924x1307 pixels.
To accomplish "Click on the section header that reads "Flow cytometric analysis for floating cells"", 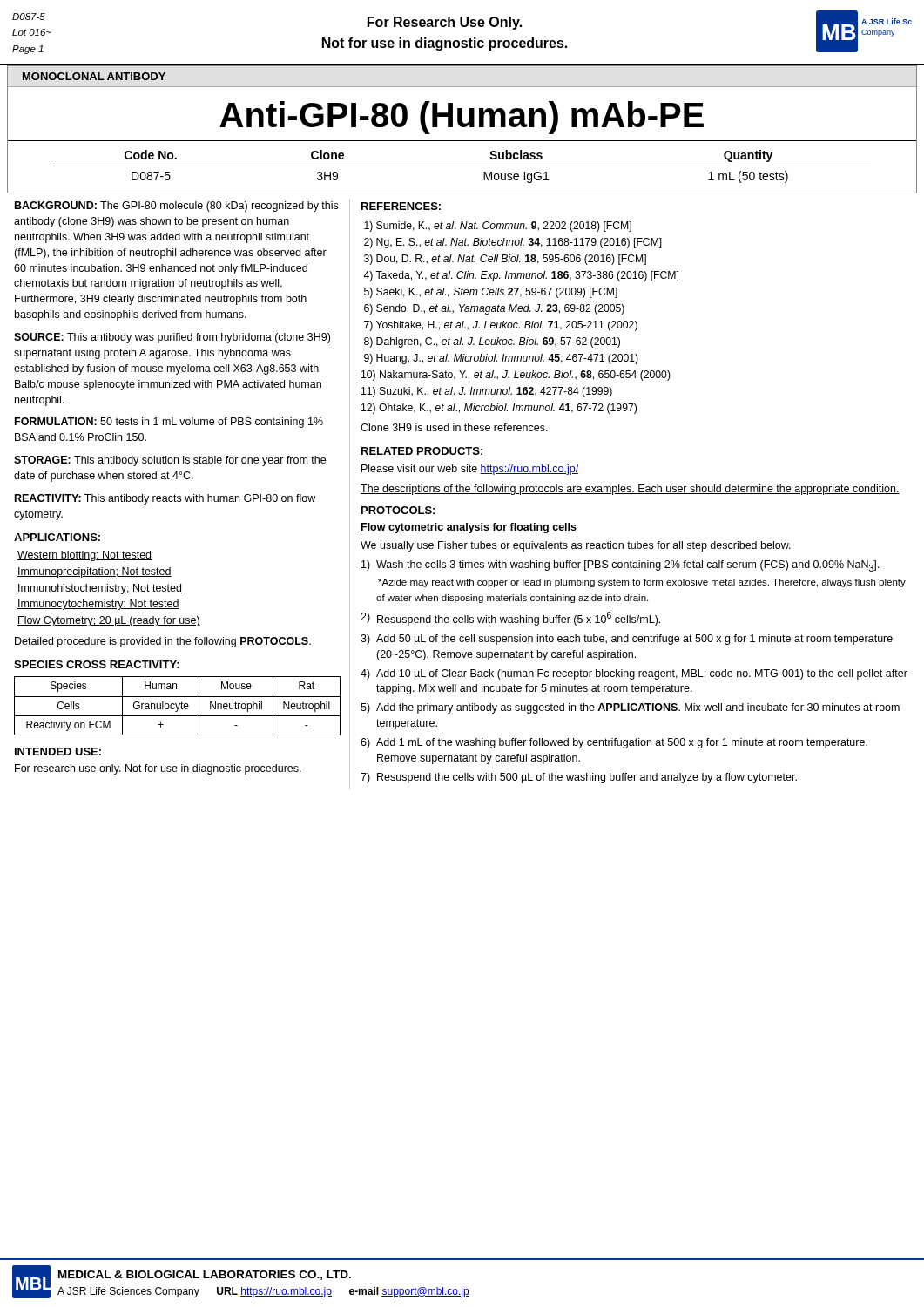I will 469,527.
